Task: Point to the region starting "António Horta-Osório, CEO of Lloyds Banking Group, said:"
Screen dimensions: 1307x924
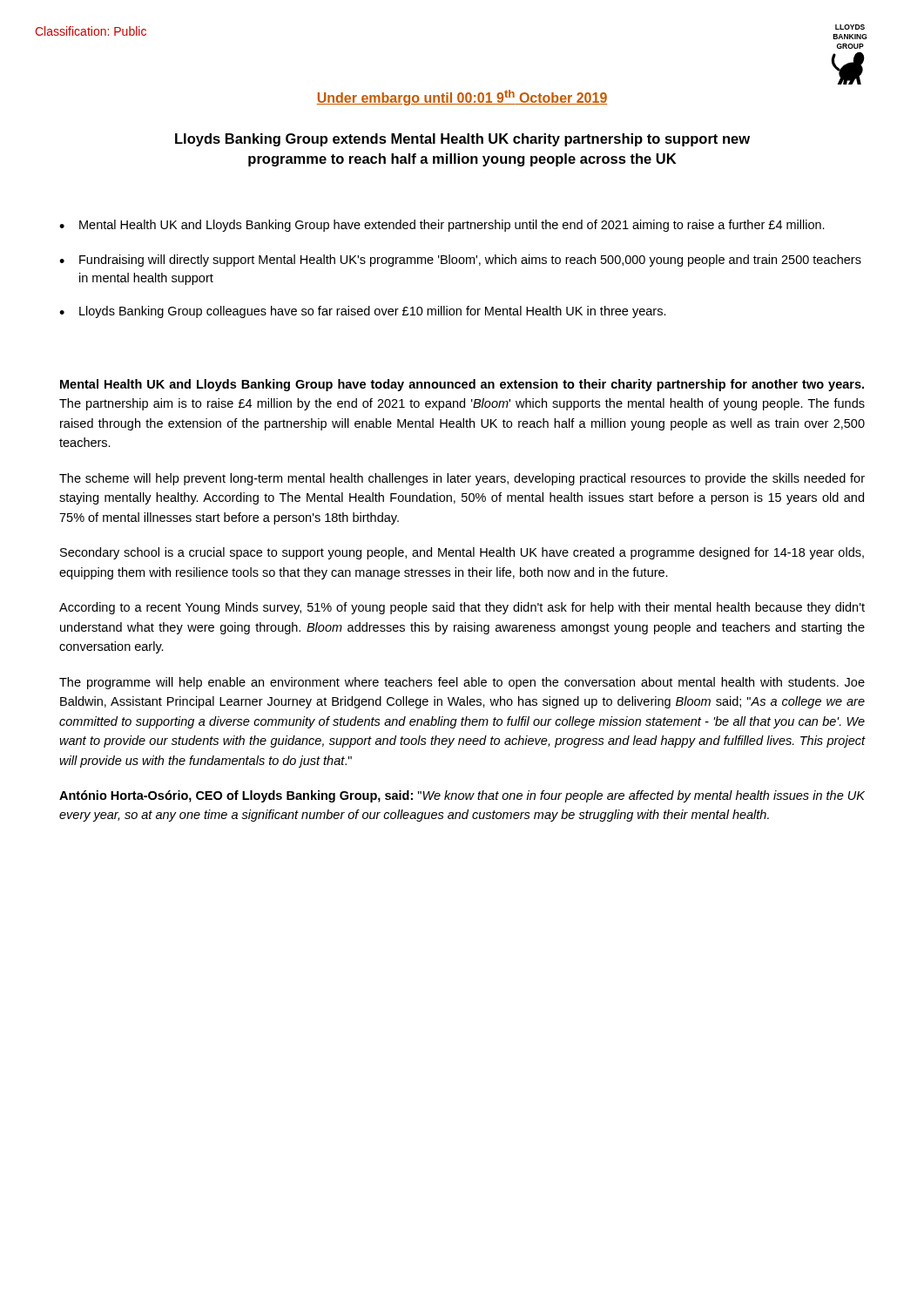Action: click(x=462, y=805)
